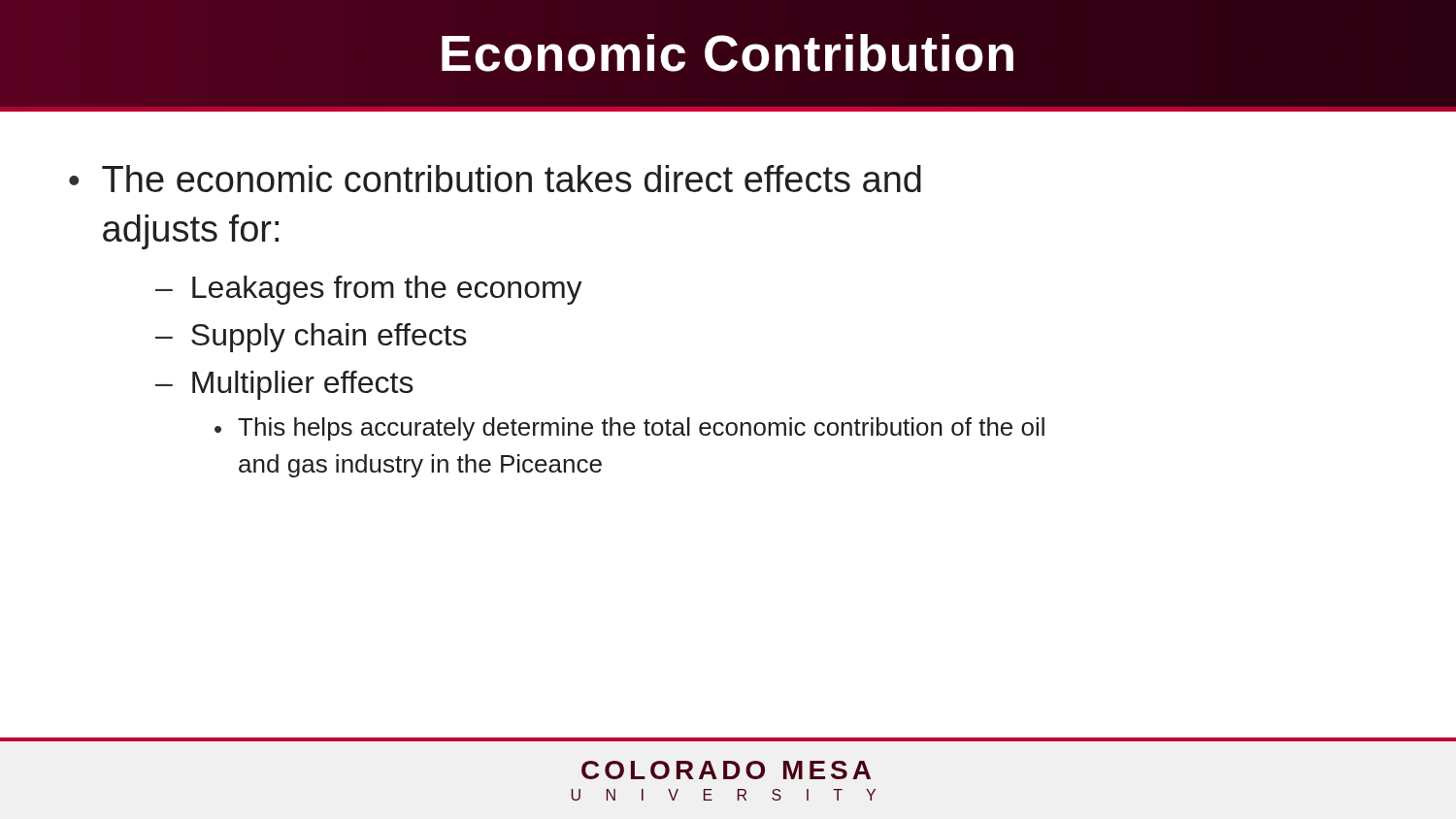Find the text starting "– Multiplier effects"
1456x819 pixels.
[x=285, y=383]
